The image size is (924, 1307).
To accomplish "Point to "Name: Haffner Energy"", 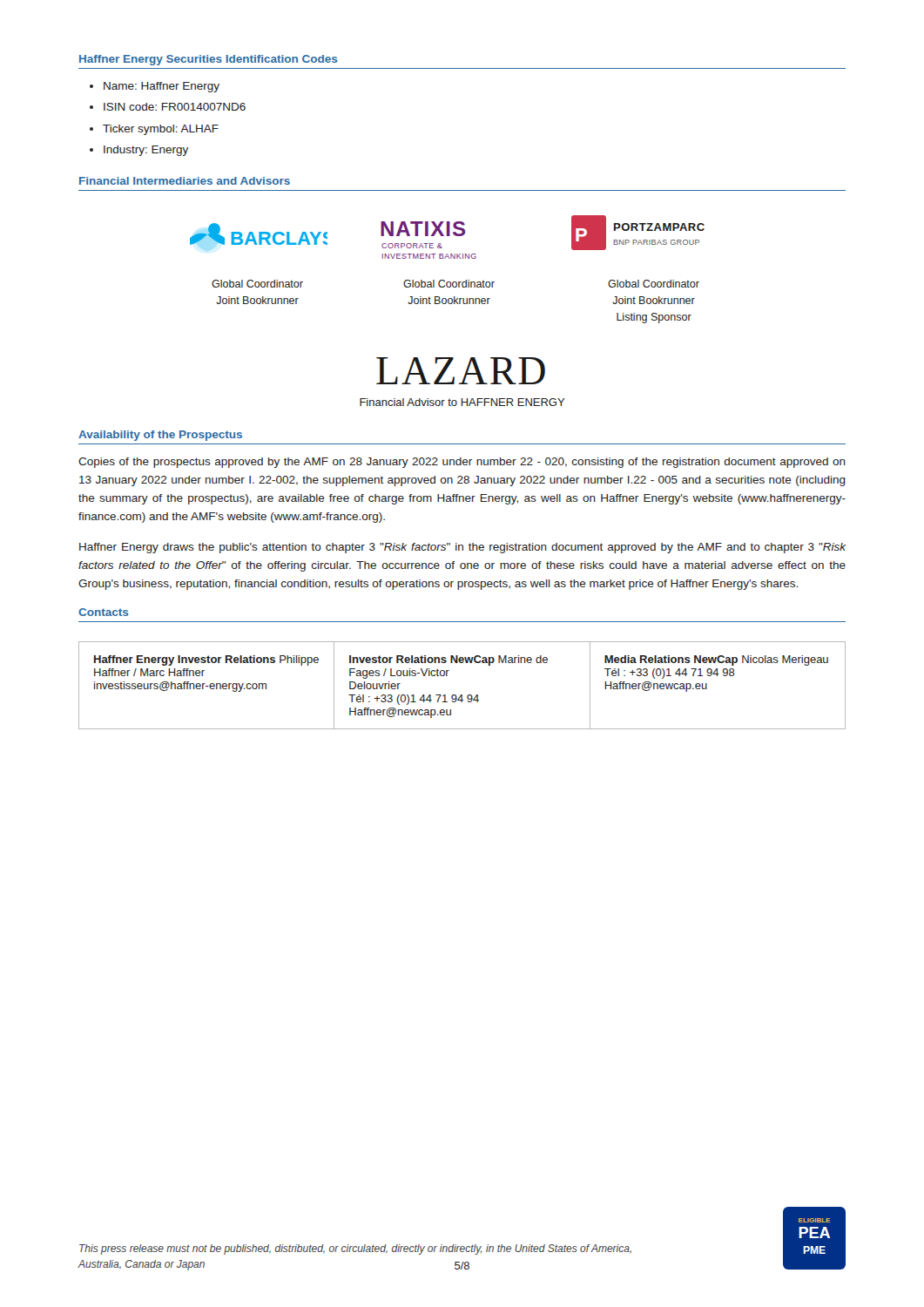I will tap(161, 86).
